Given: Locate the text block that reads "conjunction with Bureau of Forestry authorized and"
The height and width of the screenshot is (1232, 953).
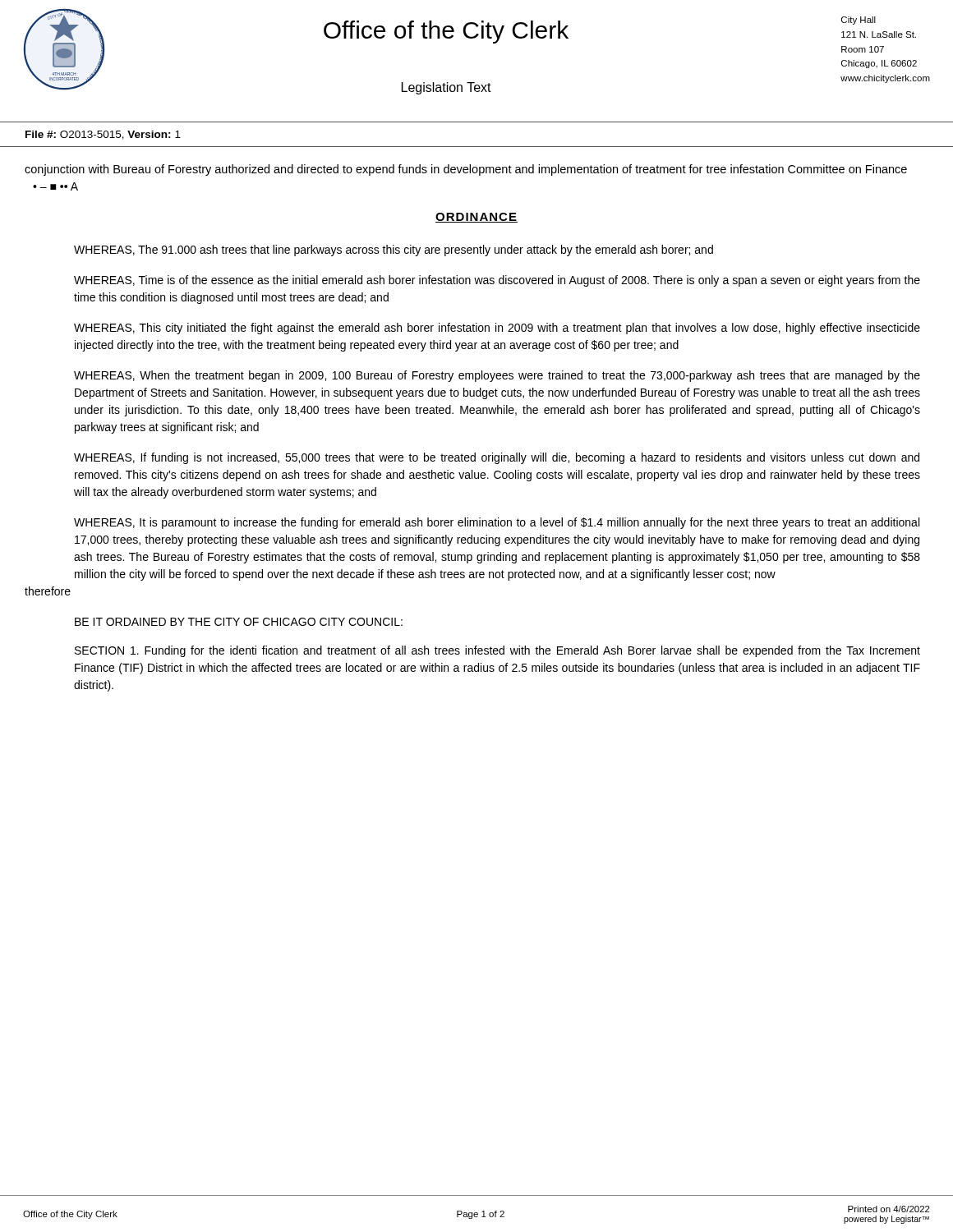Looking at the screenshot, I should [466, 169].
